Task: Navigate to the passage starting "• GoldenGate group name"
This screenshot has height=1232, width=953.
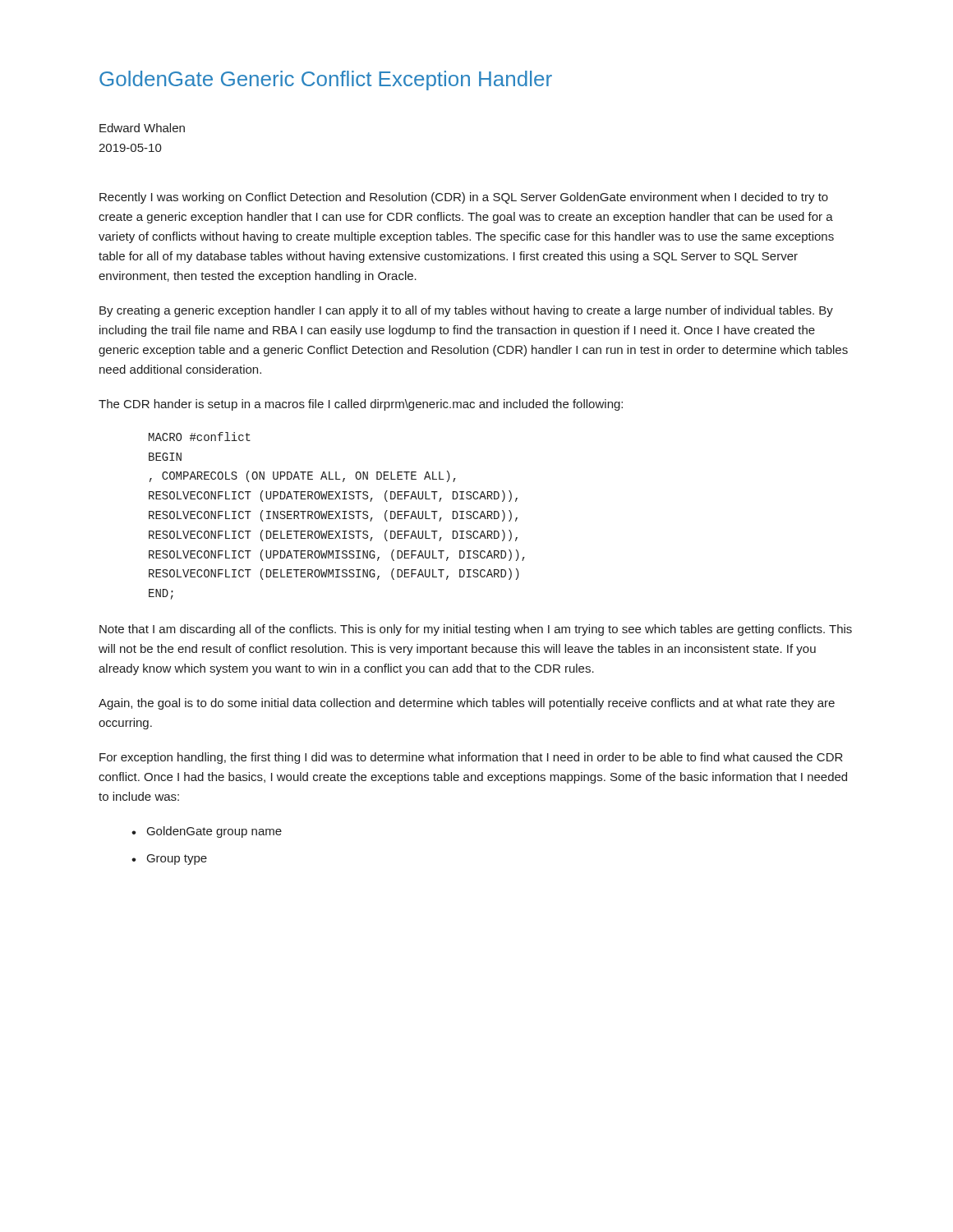Action: pos(207,832)
